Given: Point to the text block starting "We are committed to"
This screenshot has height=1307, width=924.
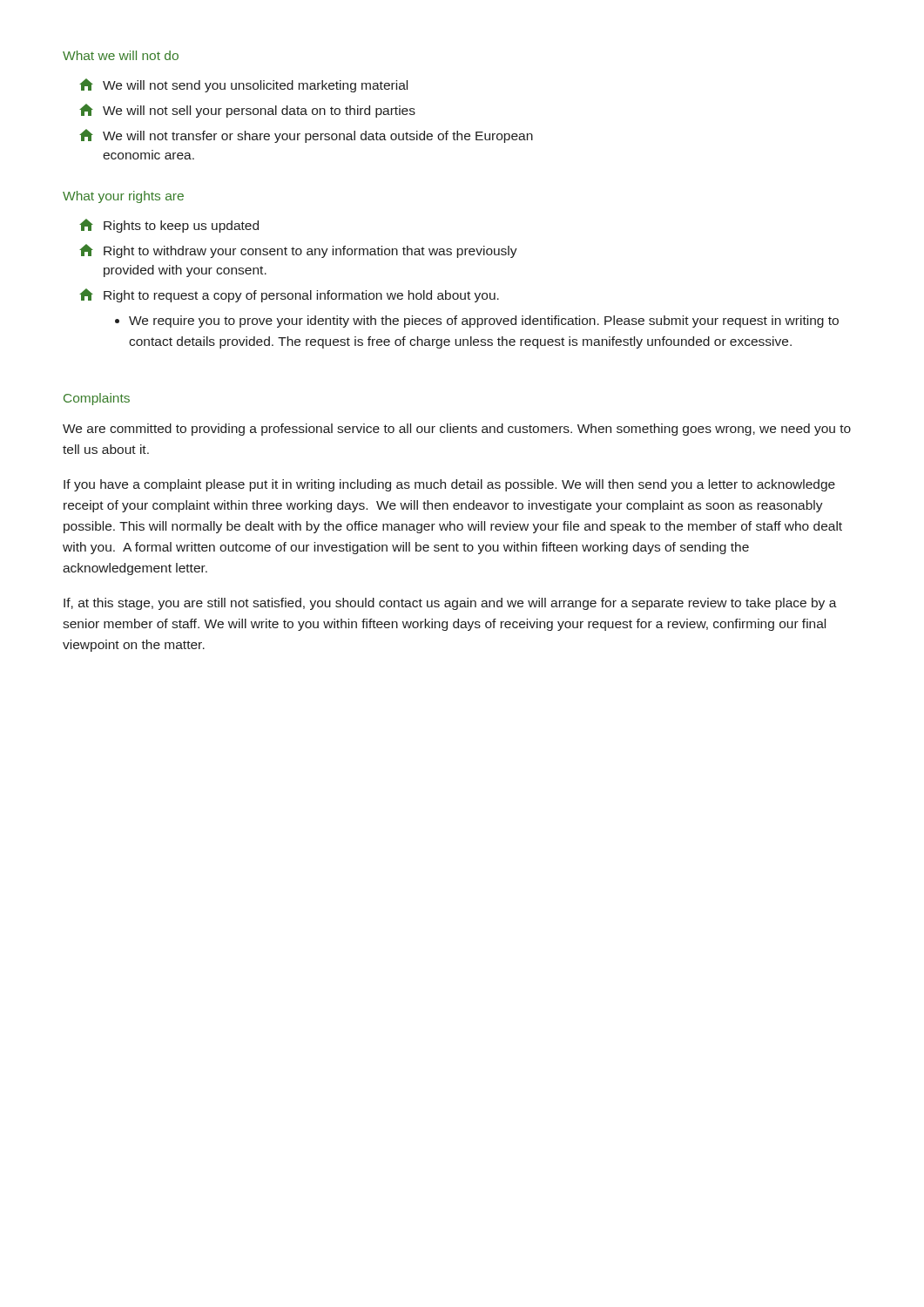Looking at the screenshot, I should 457,439.
